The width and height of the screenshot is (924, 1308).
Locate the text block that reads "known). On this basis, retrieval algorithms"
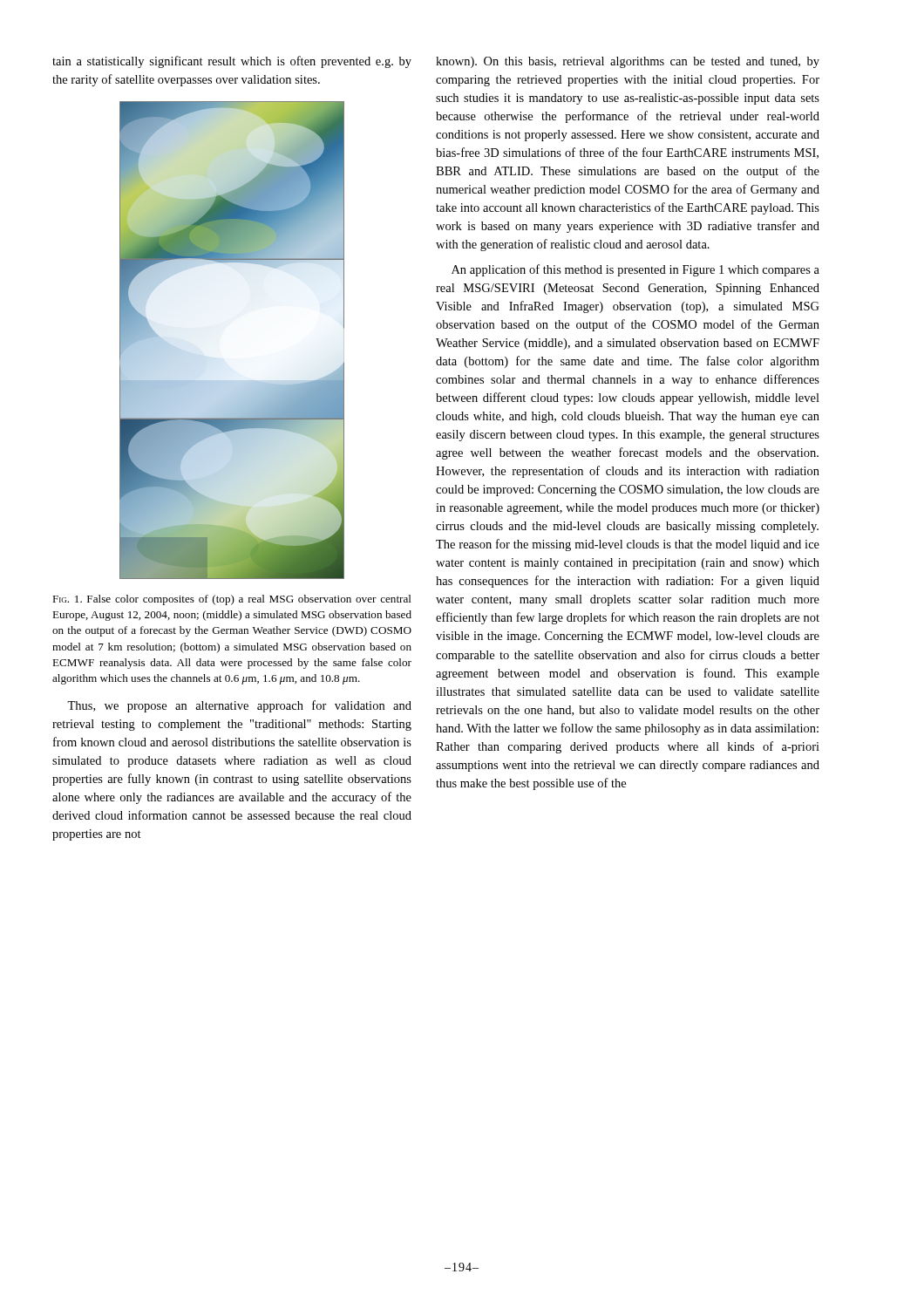[x=628, y=422]
